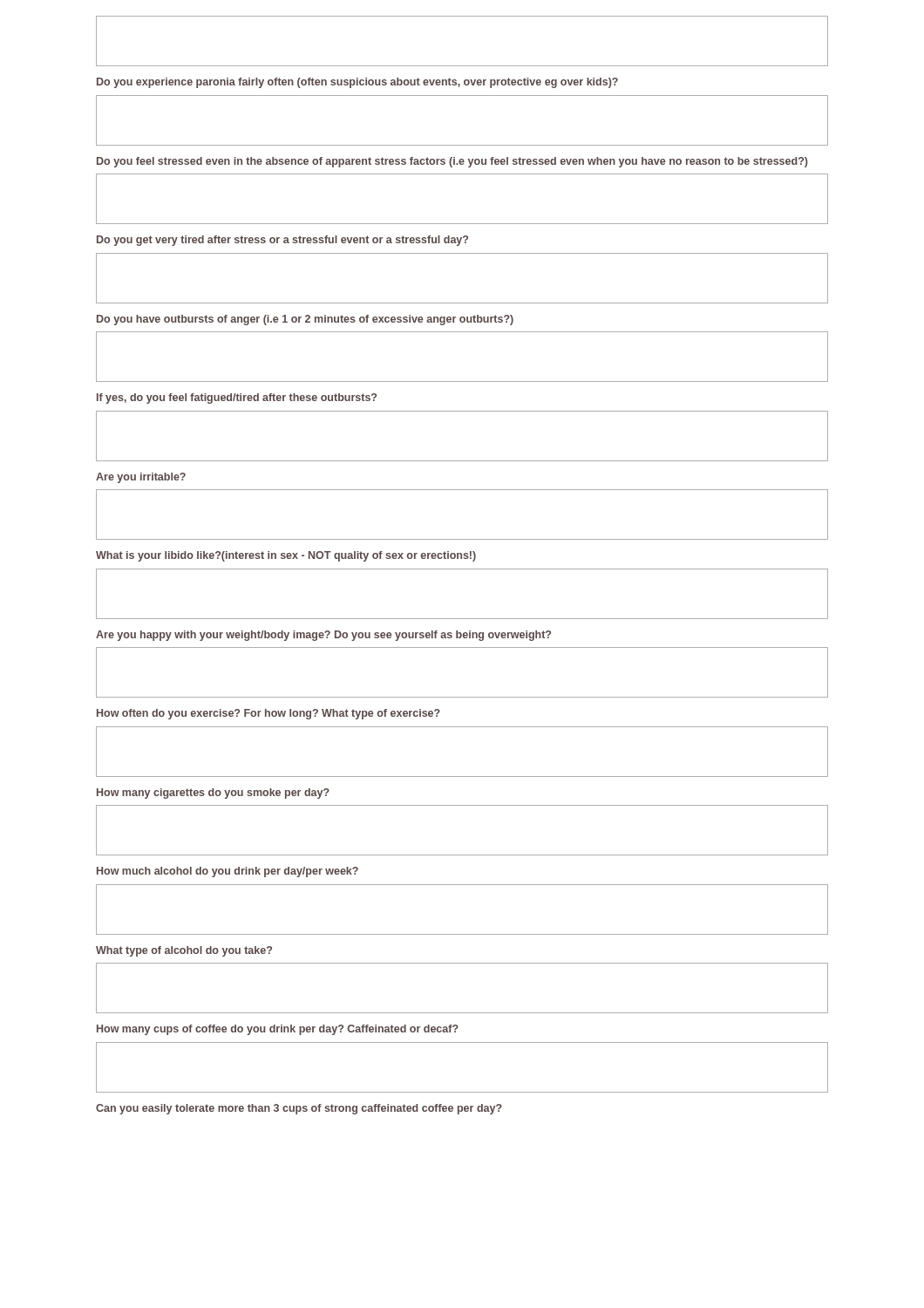Screen dimensions: 1308x924
Task: Locate the text block with the text "Can you easily tolerate more than"
Action: pyautogui.click(x=299, y=1108)
